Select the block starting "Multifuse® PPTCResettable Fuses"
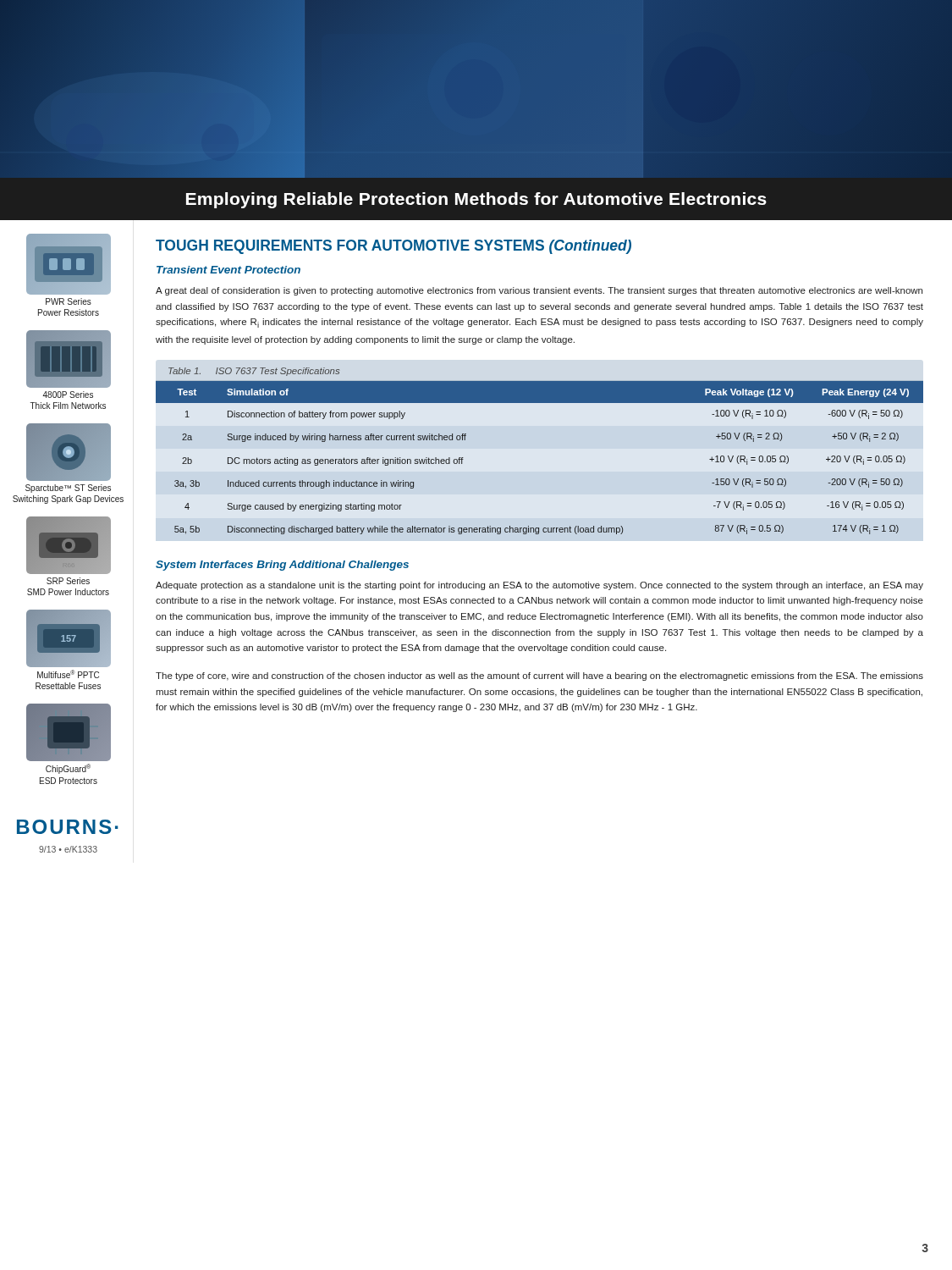Viewport: 952px width, 1270px height. coord(68,680)
